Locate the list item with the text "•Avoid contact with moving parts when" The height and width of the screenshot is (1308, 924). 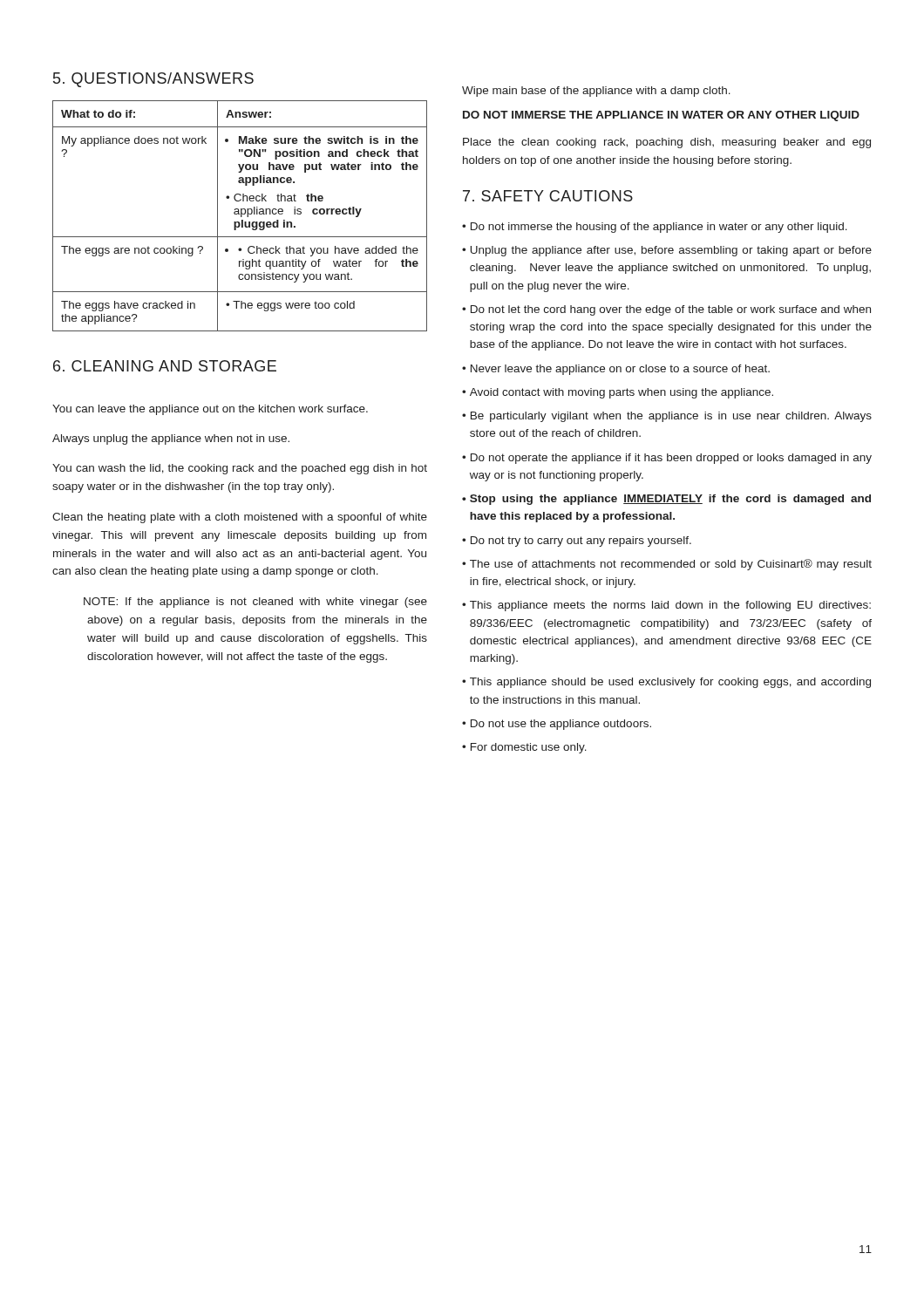click(667, 392)
